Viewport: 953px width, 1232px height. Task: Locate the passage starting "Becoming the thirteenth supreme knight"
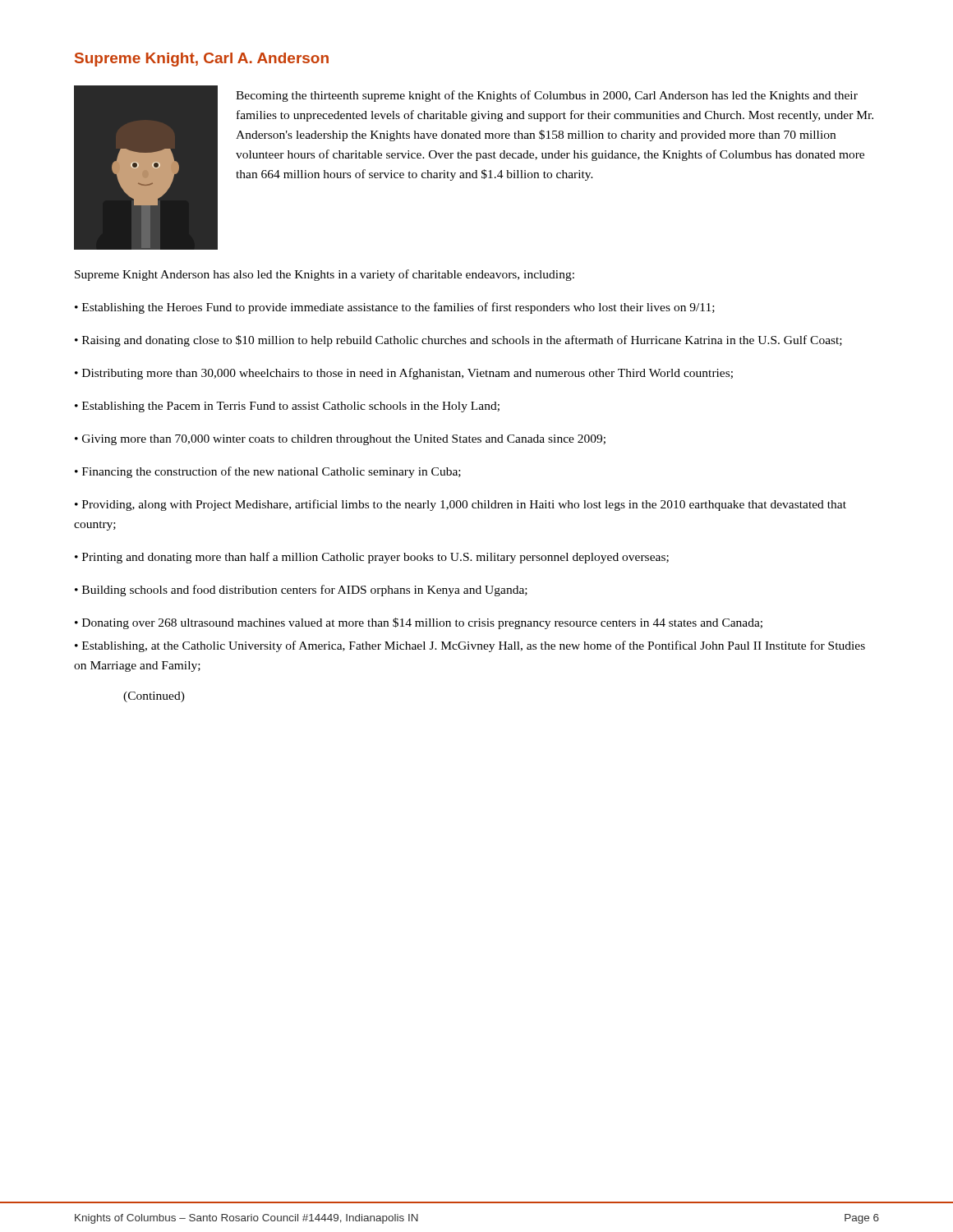click(555, 134)
